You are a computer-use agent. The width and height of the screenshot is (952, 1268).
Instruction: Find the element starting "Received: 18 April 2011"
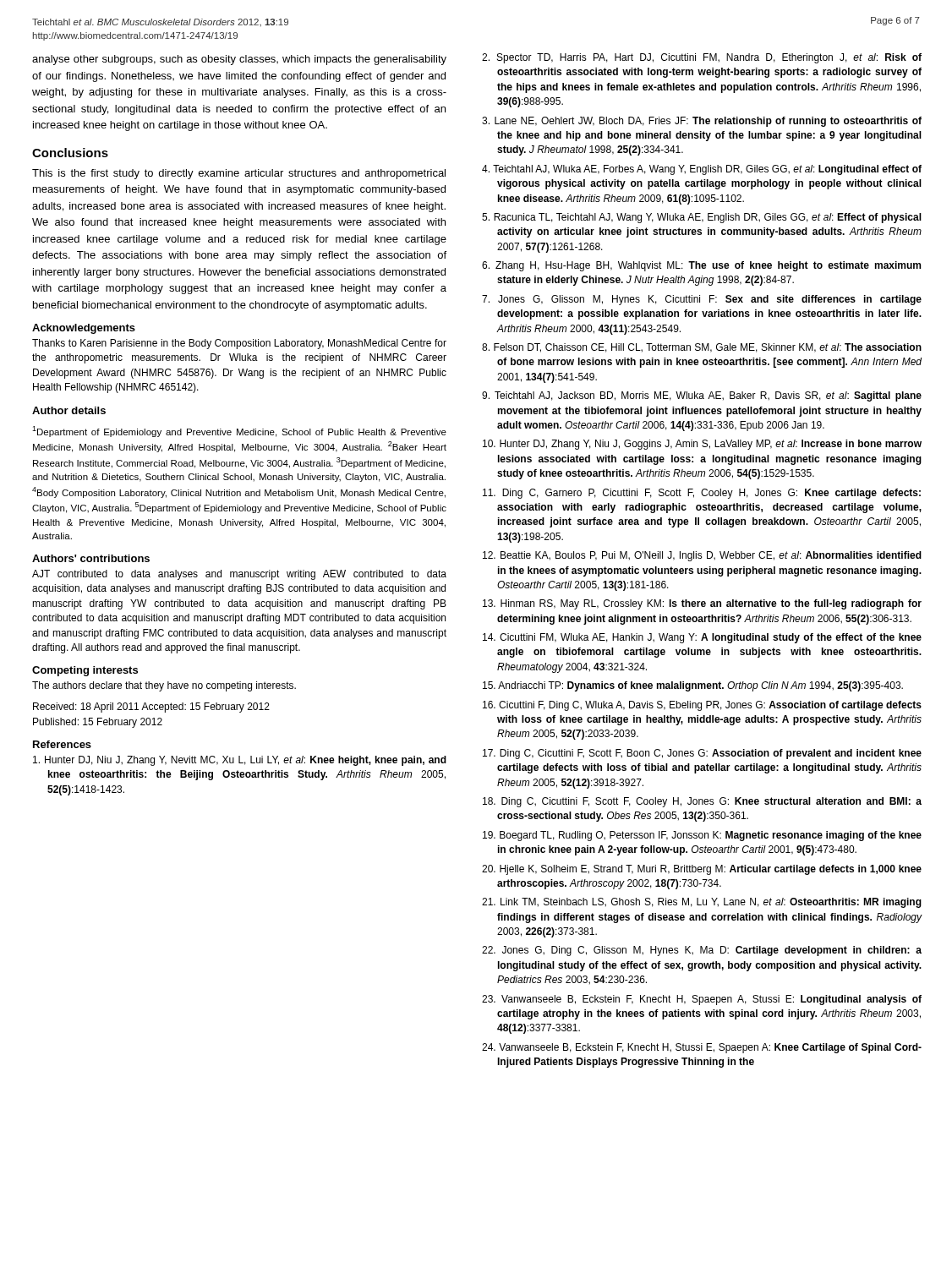(x=151, y=714)
